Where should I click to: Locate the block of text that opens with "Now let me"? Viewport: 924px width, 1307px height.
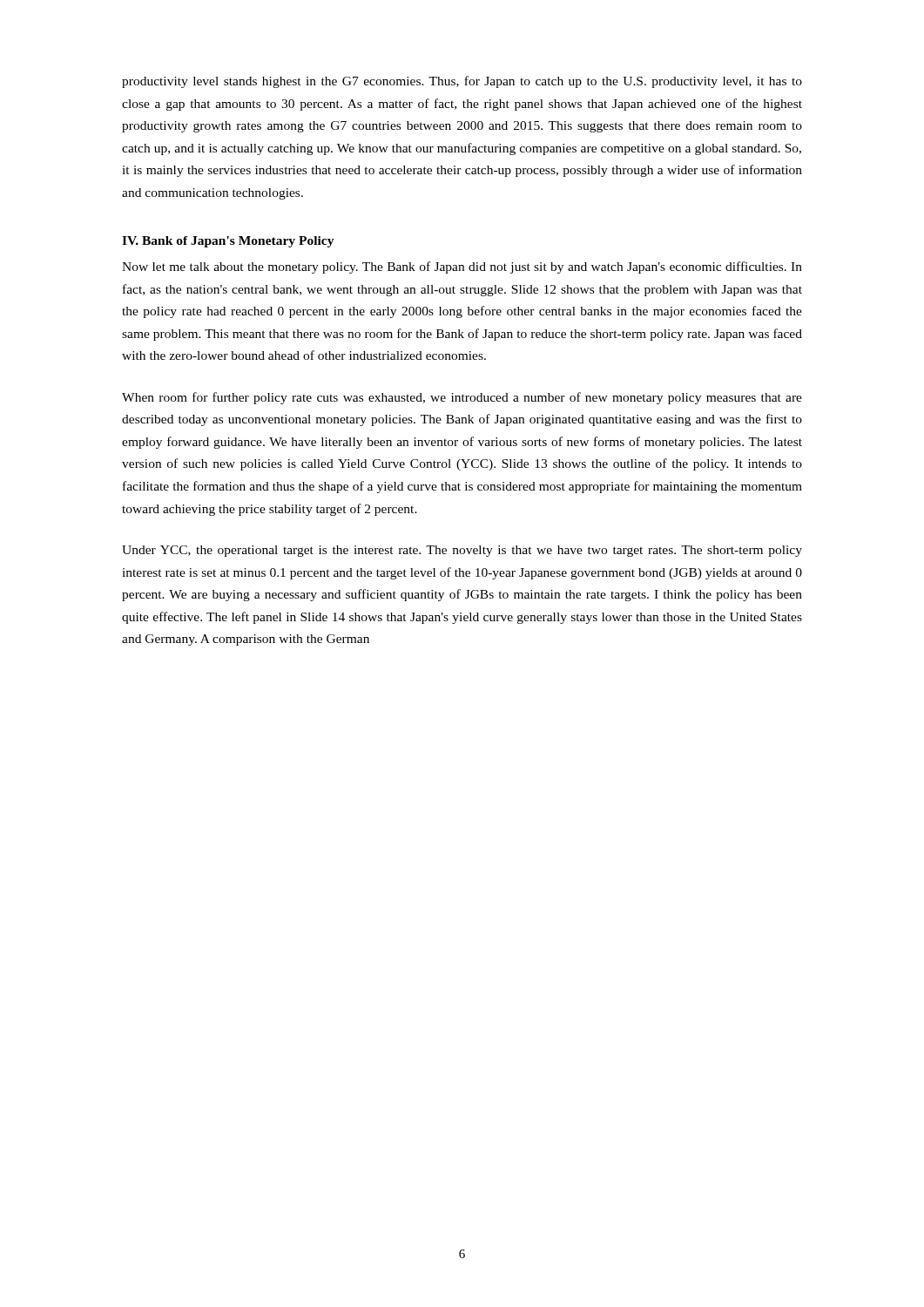[x=462, y=311]
